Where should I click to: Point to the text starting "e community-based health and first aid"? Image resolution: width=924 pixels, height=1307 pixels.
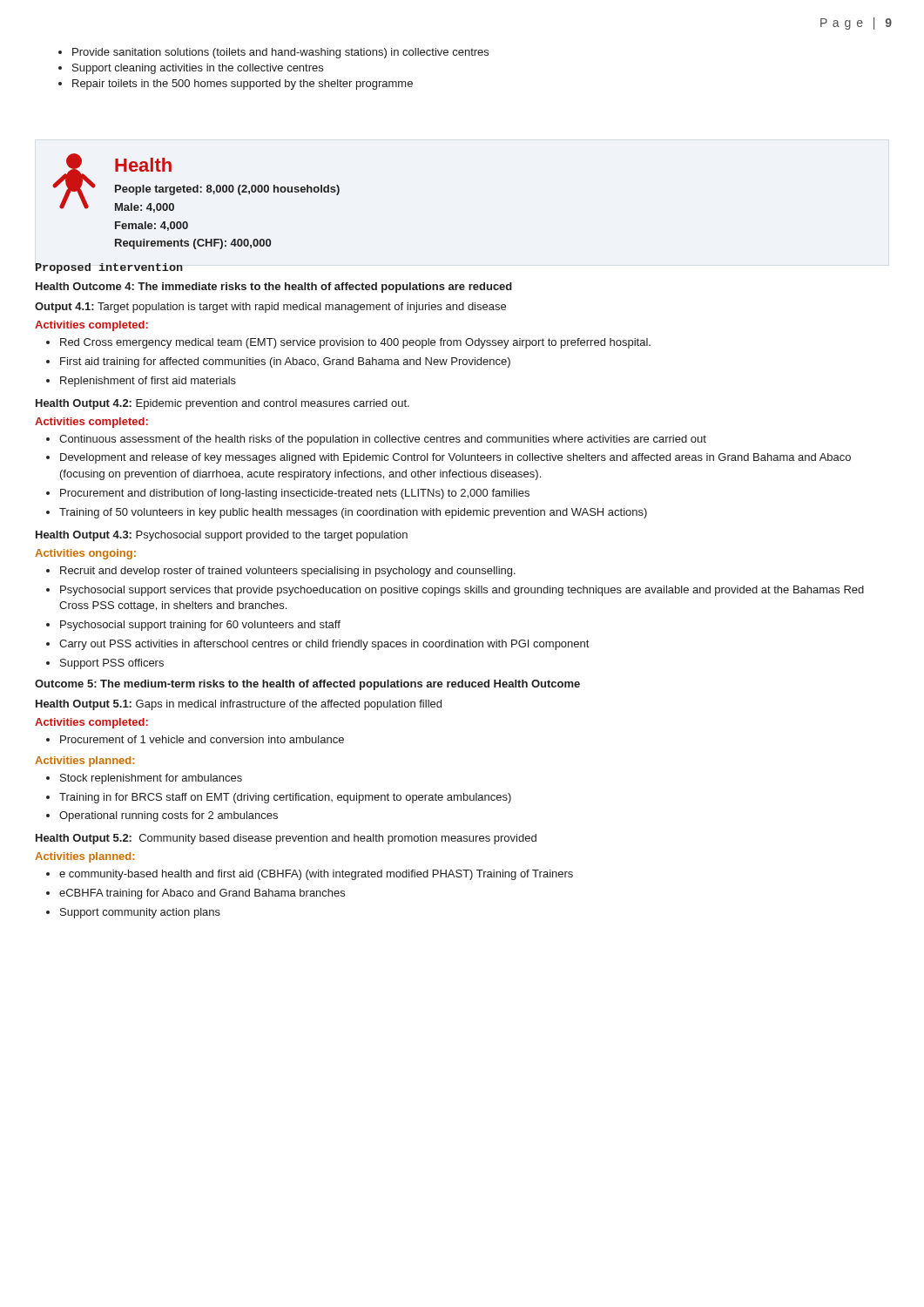pos(316,874)
